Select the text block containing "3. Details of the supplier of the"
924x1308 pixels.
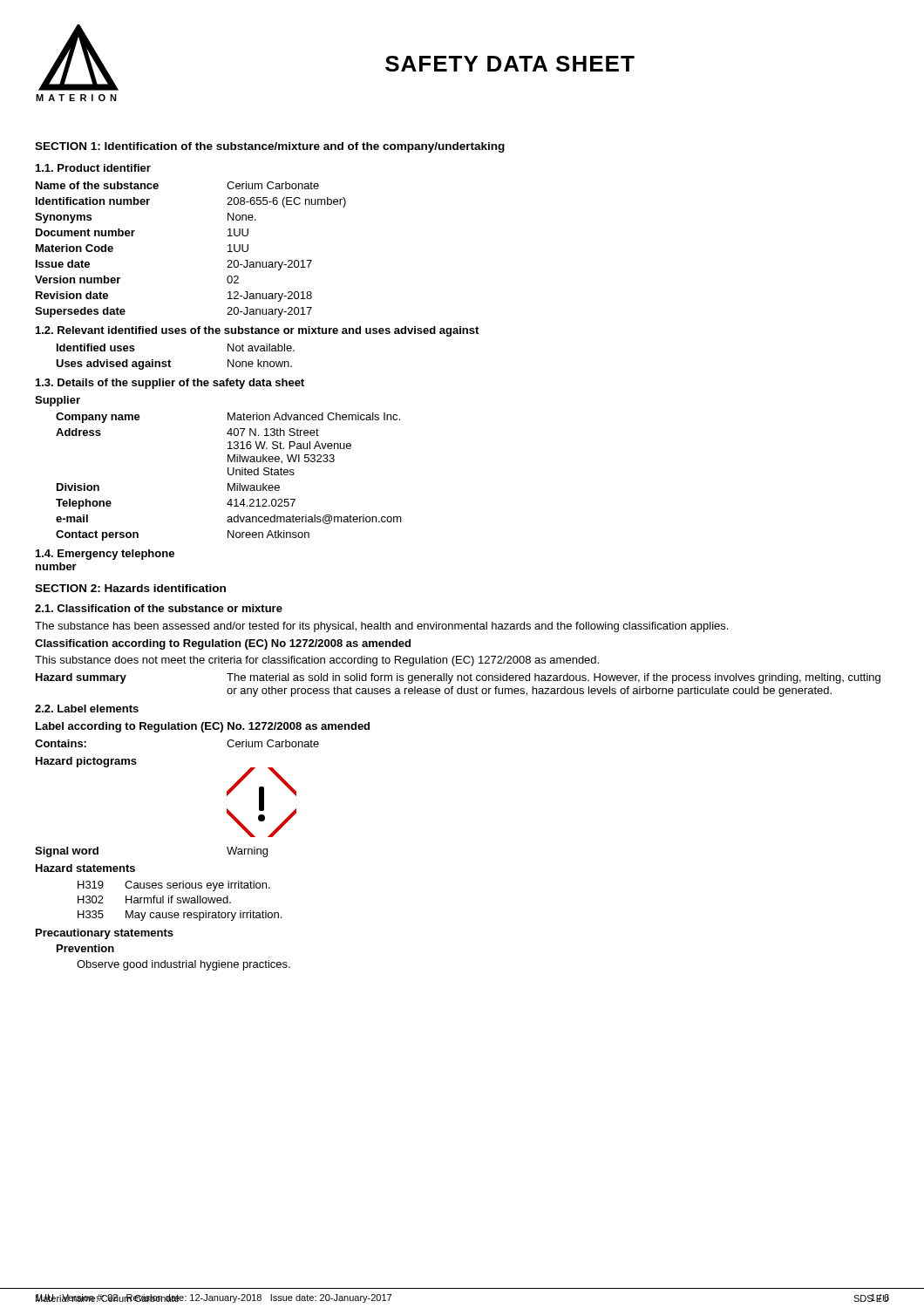170,382
